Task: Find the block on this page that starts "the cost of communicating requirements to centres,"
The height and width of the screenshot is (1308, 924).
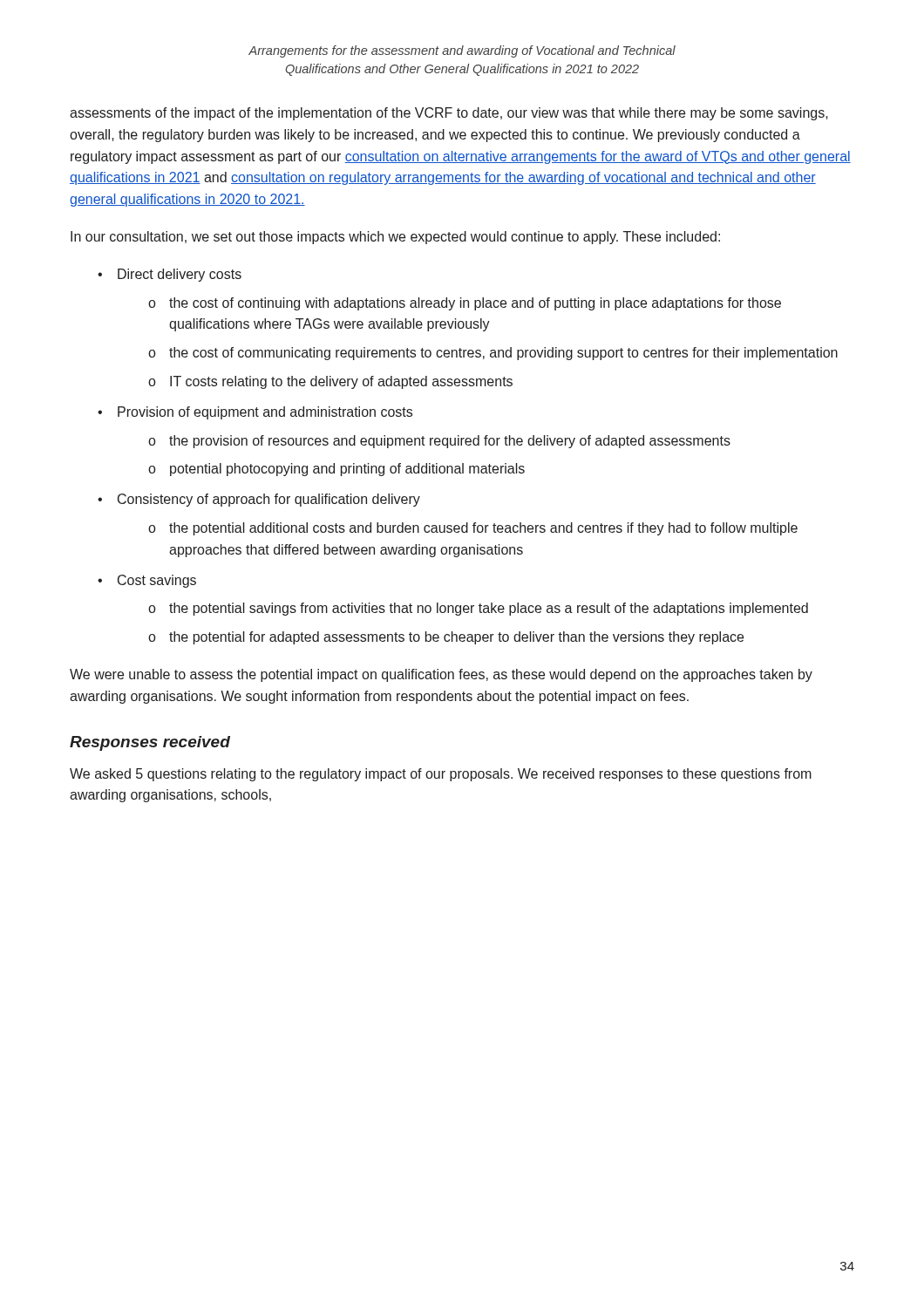Action: pyautogui.click(x=504, y=353)
